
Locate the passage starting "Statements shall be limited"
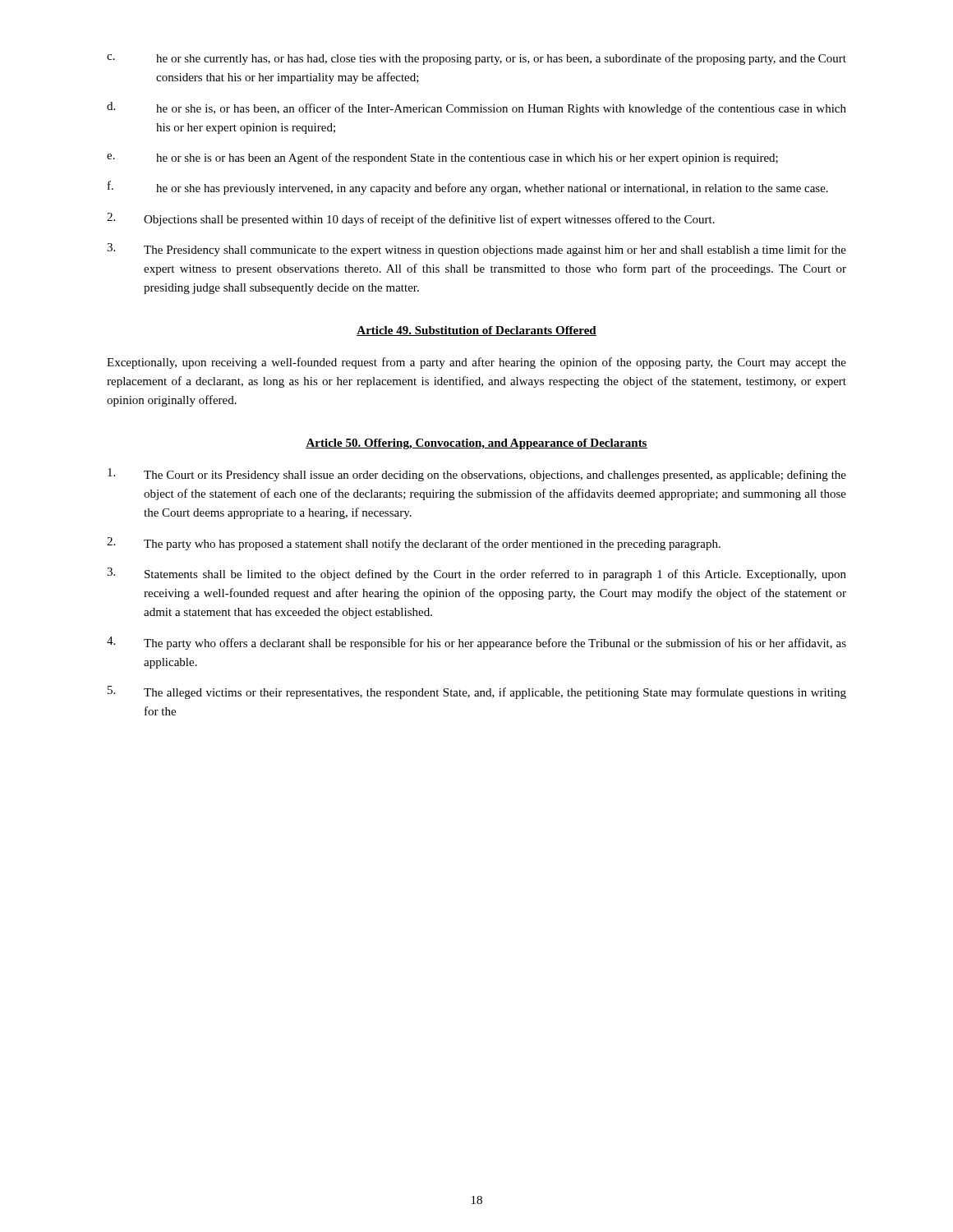[476, 594]
